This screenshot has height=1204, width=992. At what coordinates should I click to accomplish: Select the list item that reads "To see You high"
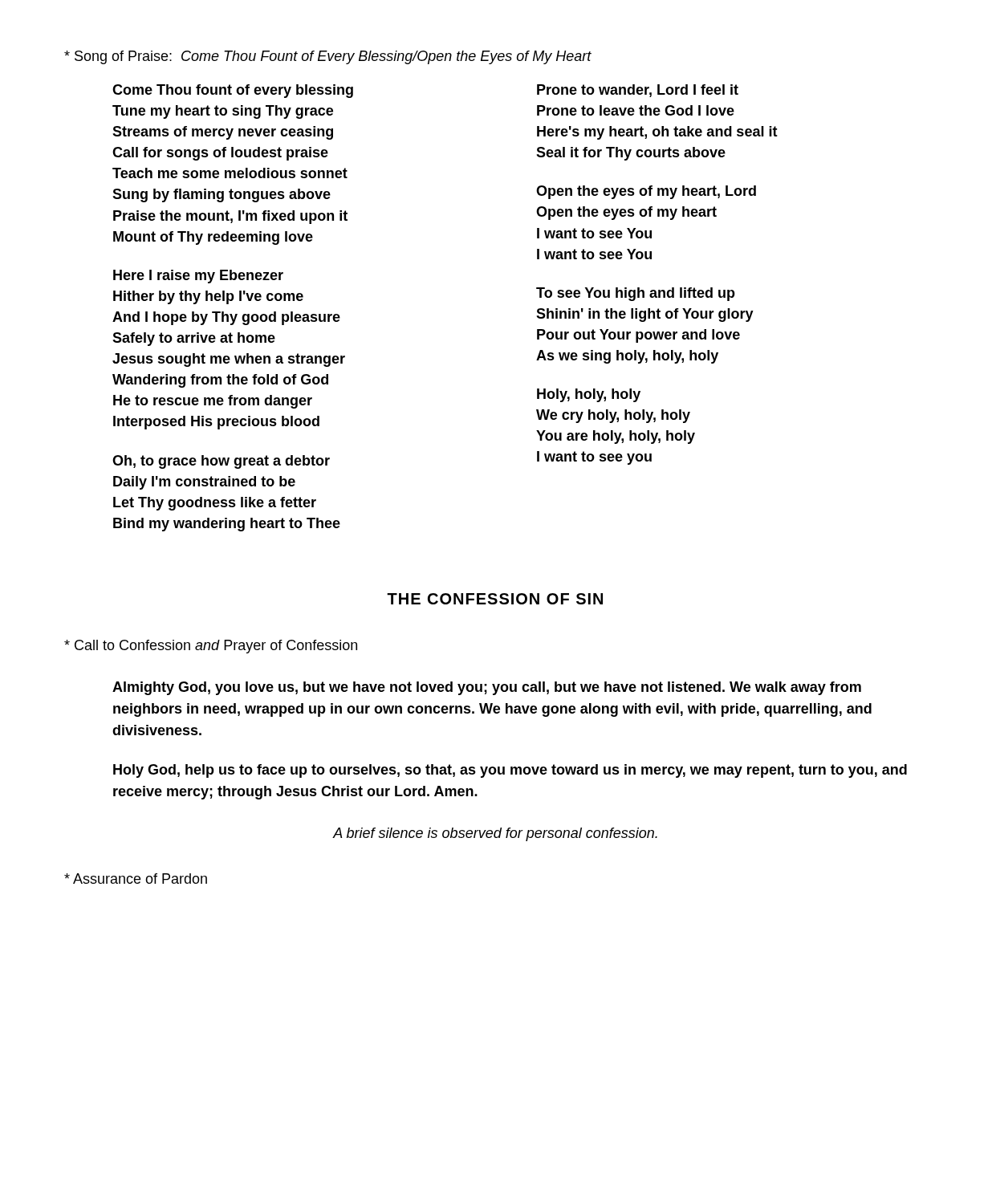(732, 324)
